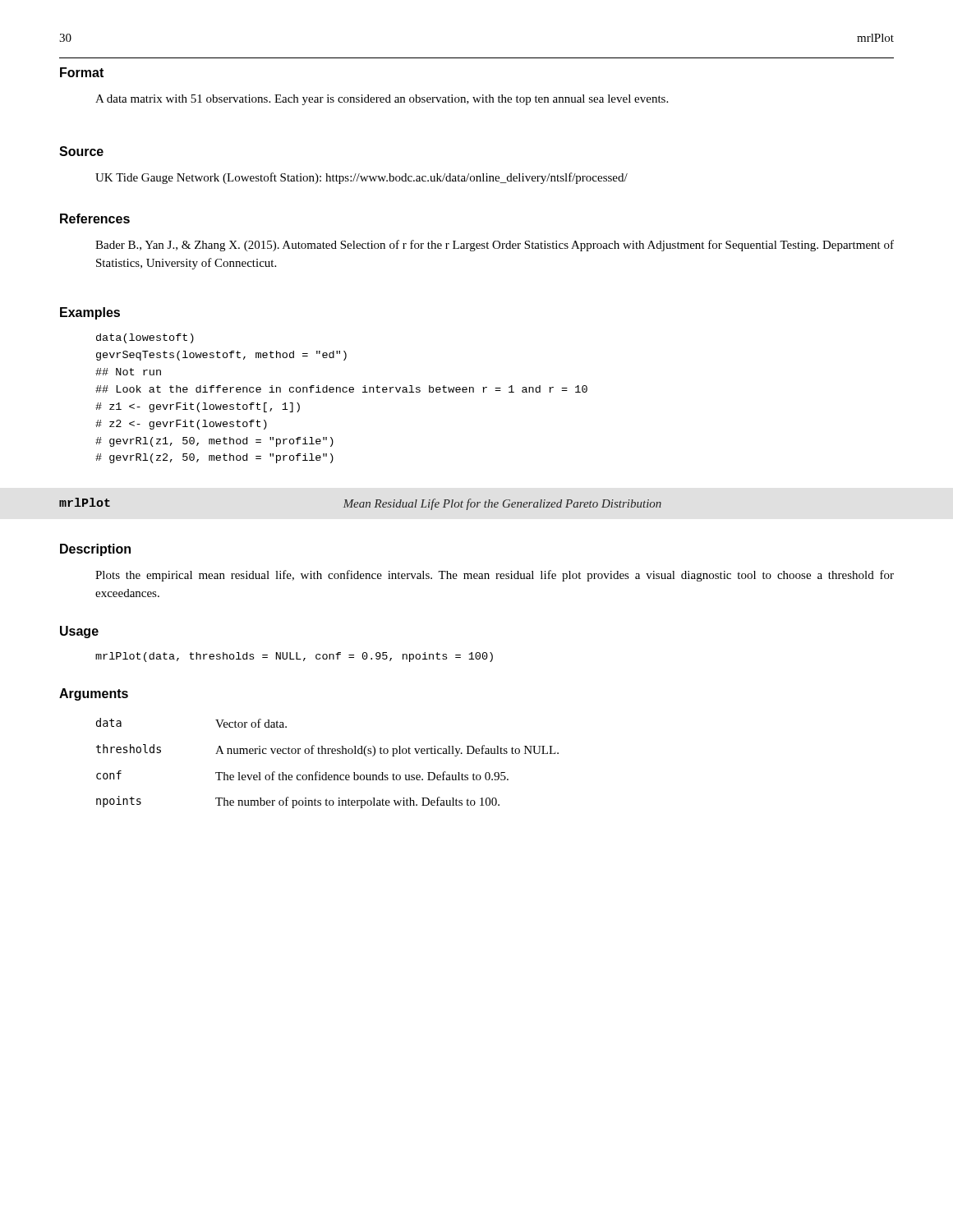Point to the text starting "mrlPlot(data, thresholds = NULL, conf"
953x1232 pixels.
295,657
